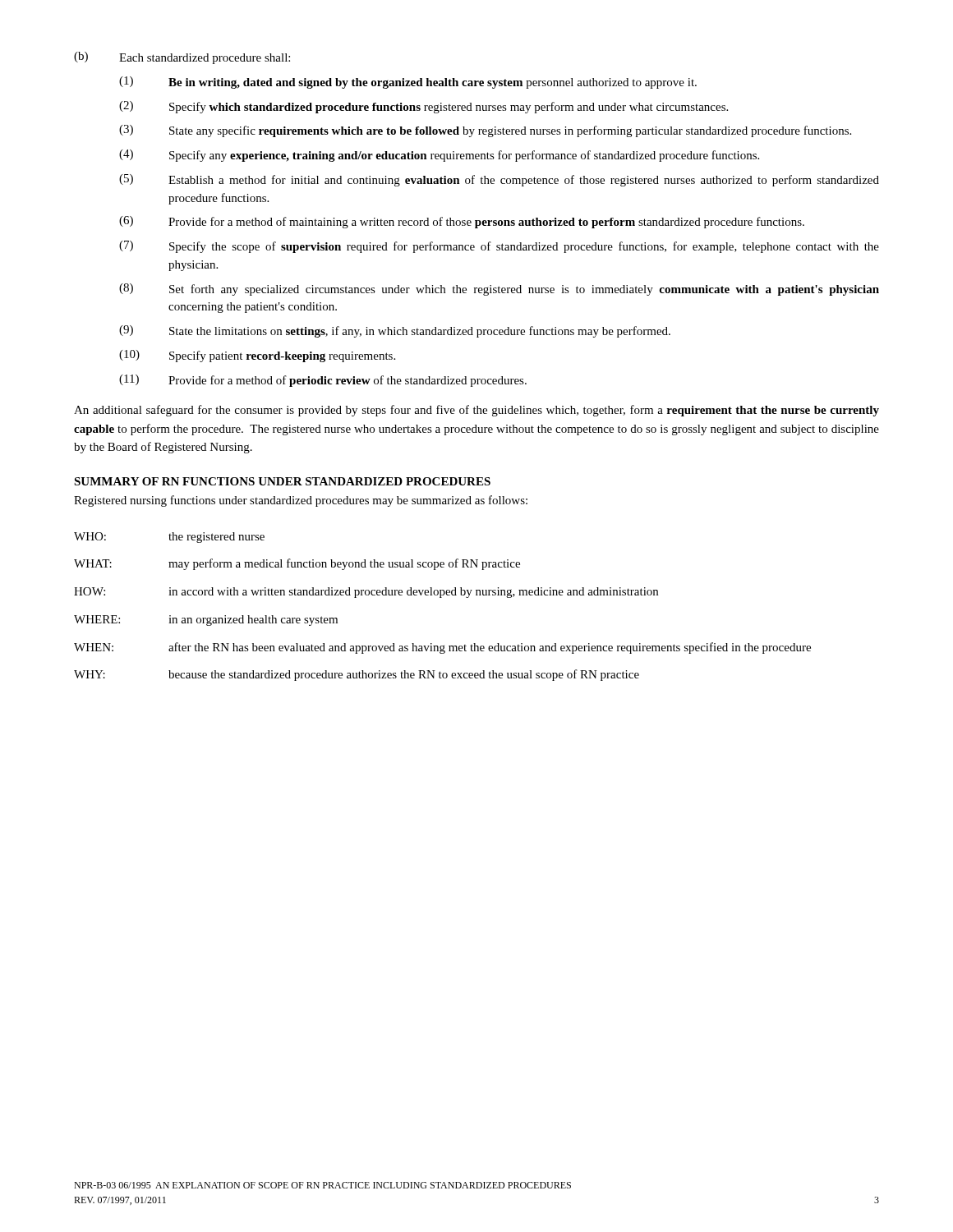Locate the region starting "(2) Specify which standardized procedure functions"
This screenshot has height=1232, width=953.
pyautogui.click(x=499, y=107)
